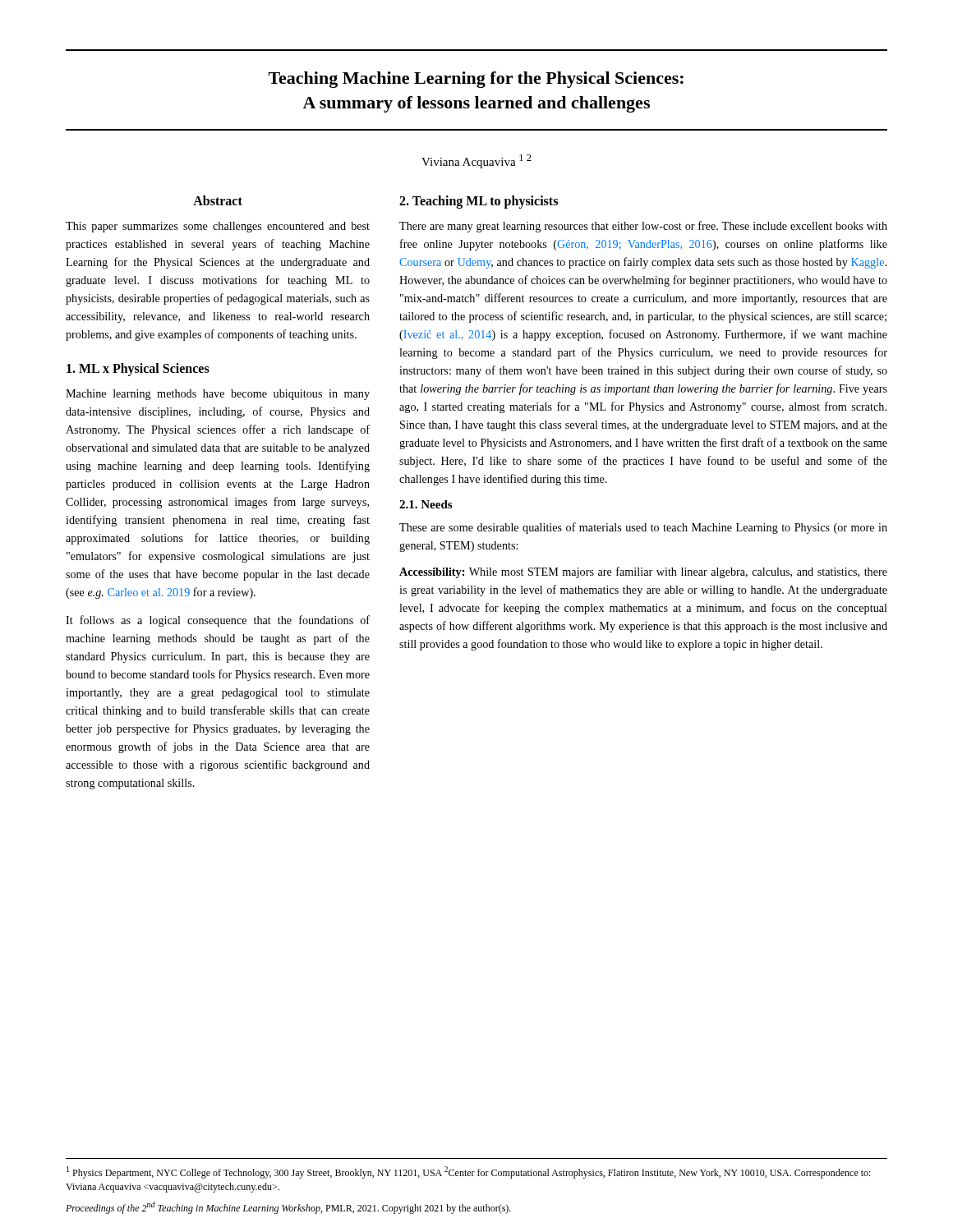Find the text block that says "Machine learning methods"

click(218, 493)
